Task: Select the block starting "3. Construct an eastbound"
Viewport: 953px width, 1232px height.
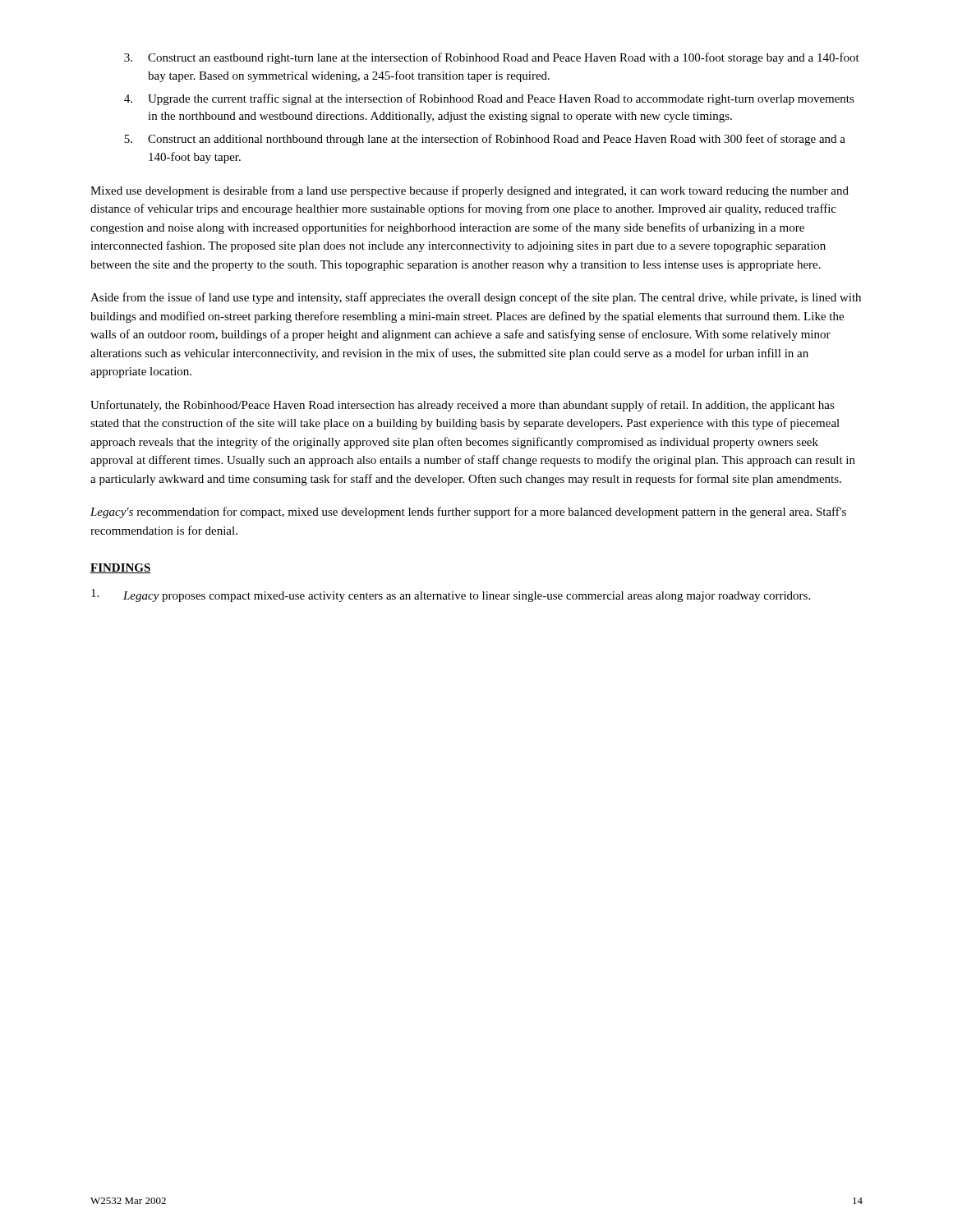Action: [476, 67]
